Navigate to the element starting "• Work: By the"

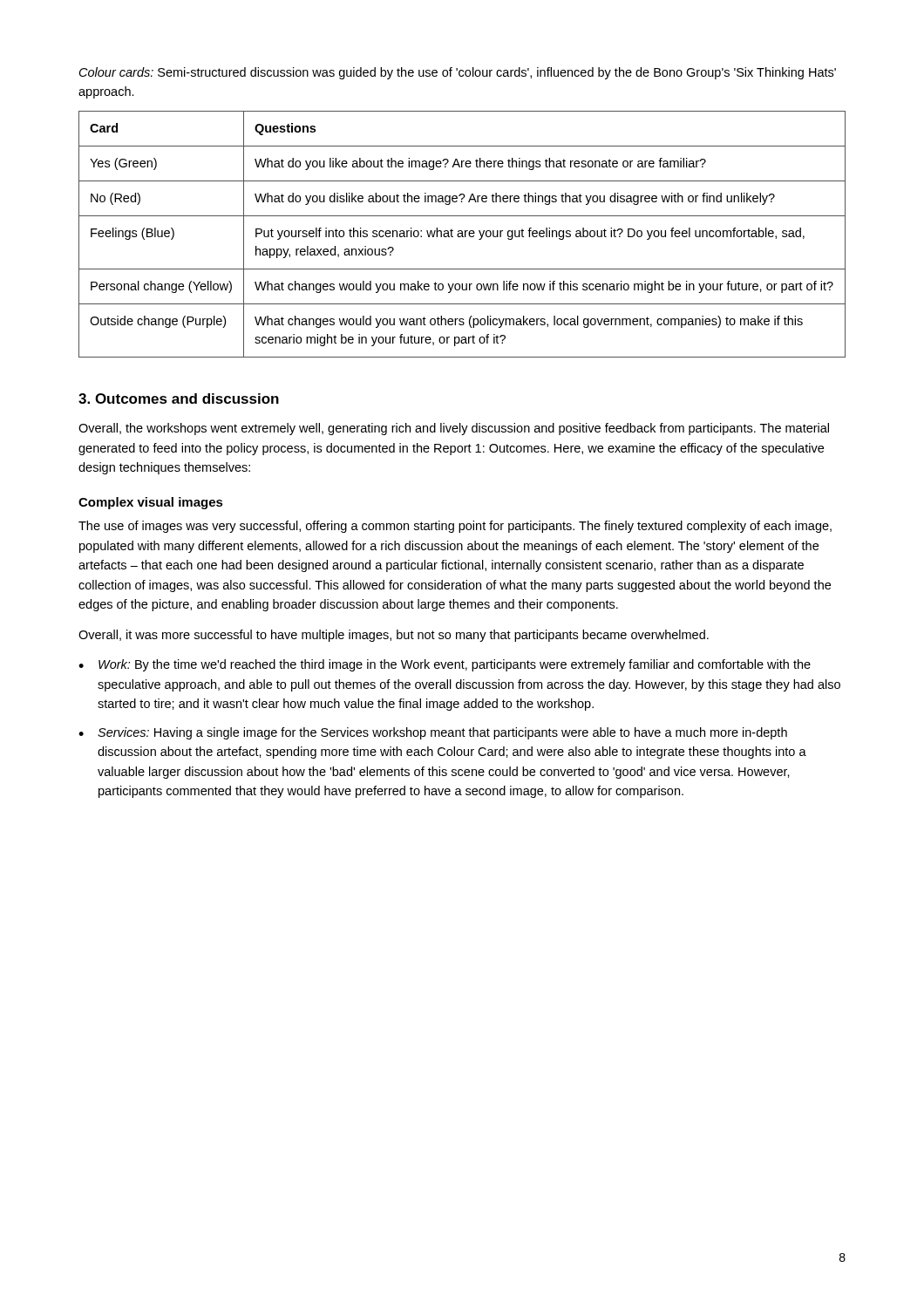point(462,685)
